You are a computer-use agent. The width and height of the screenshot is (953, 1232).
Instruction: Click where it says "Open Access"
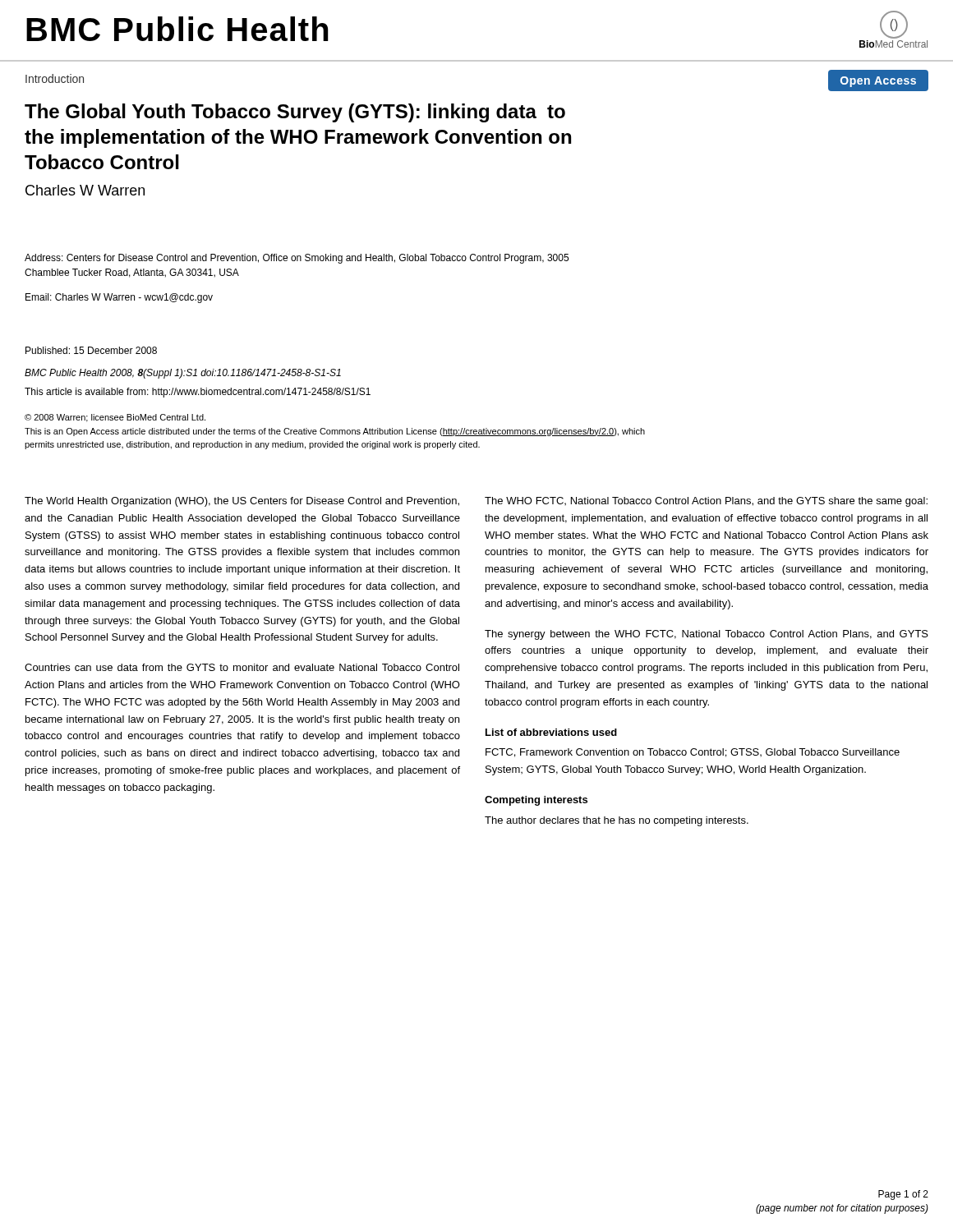[878, 81]
